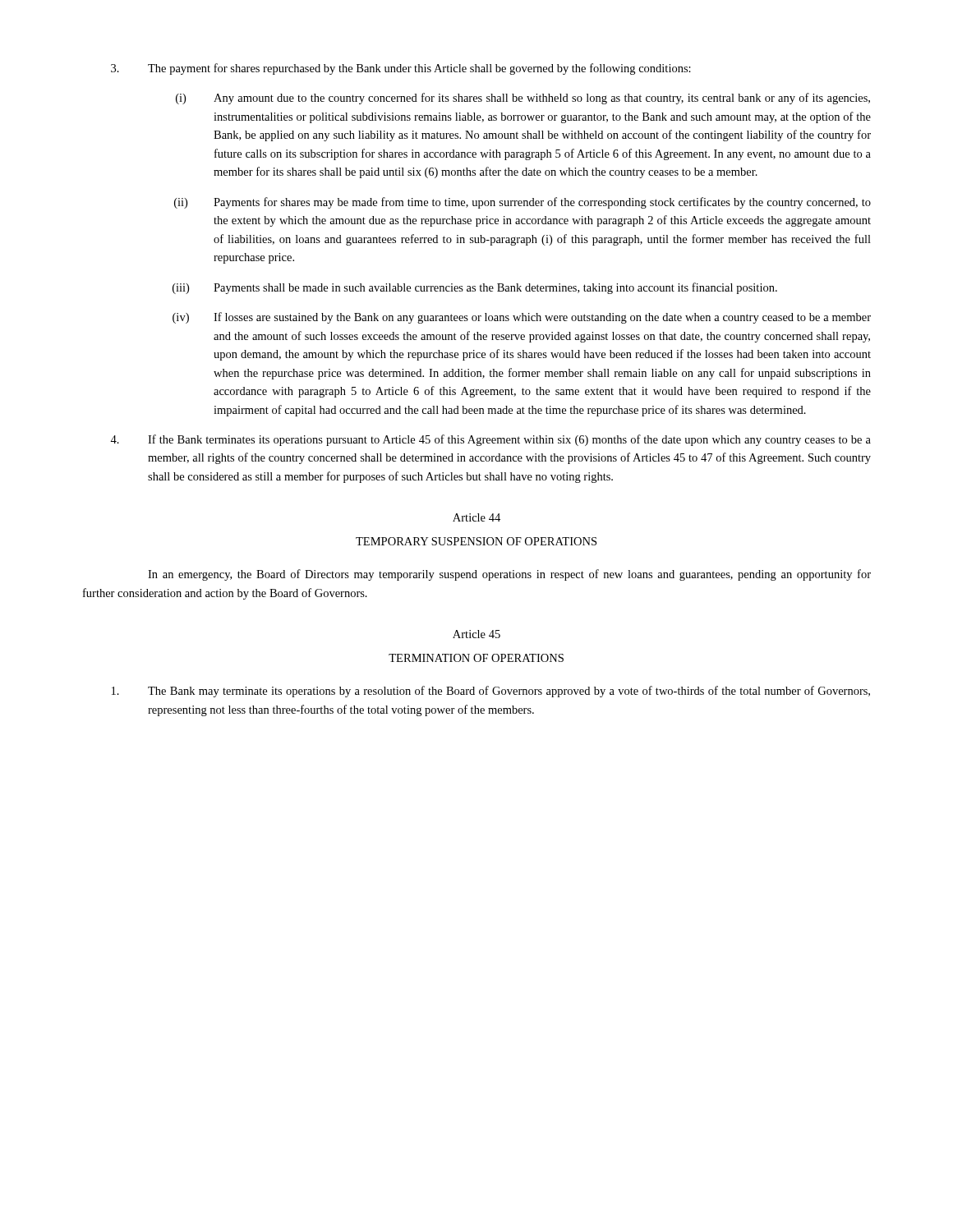This screenshot has height=1232, width=953.
Task: Click the passage that begins "(ii) Payments for shares may"
Action: tap(509, 230)
